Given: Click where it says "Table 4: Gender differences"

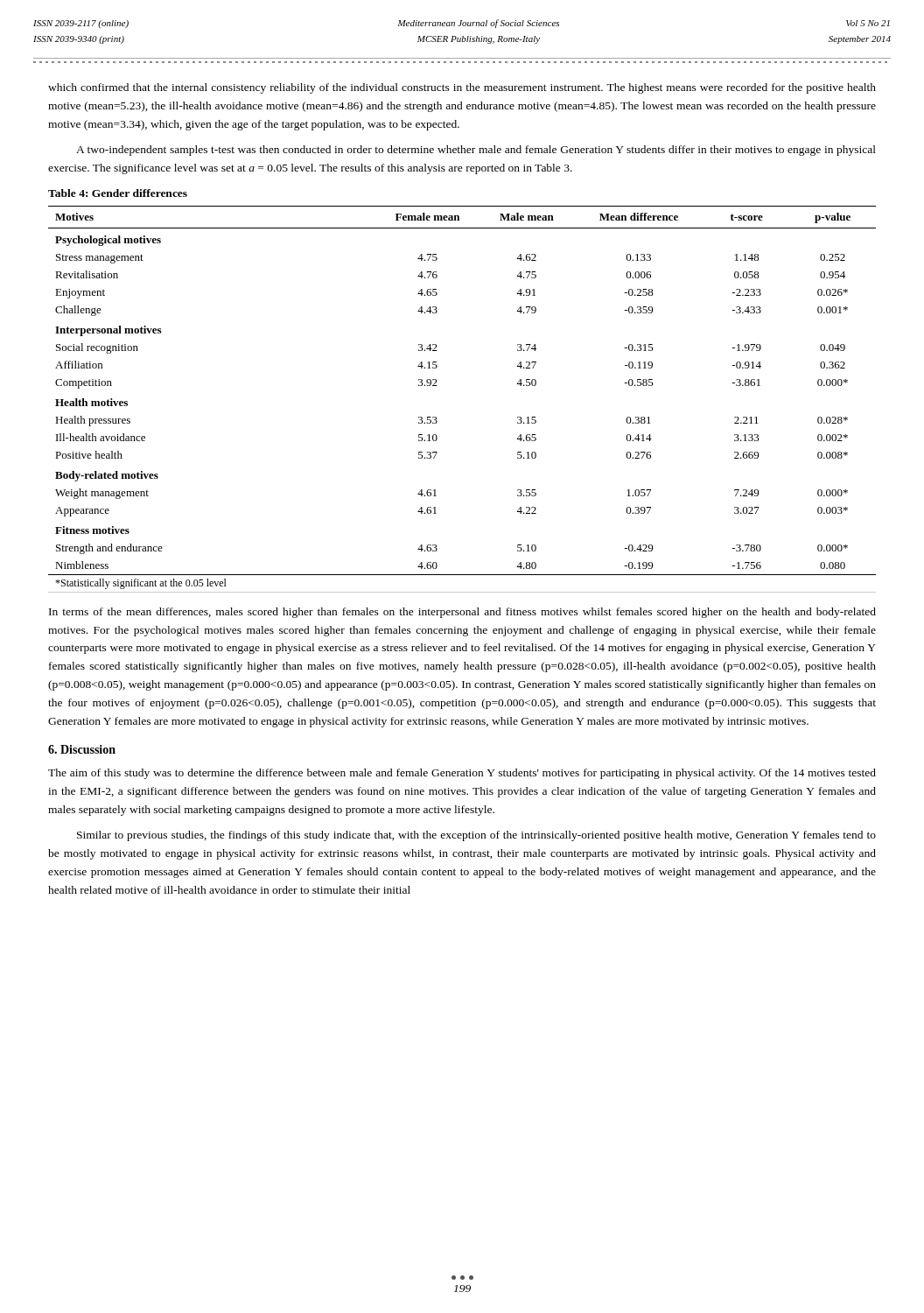Looking at the screenshot, I should [x=118, y=193].
